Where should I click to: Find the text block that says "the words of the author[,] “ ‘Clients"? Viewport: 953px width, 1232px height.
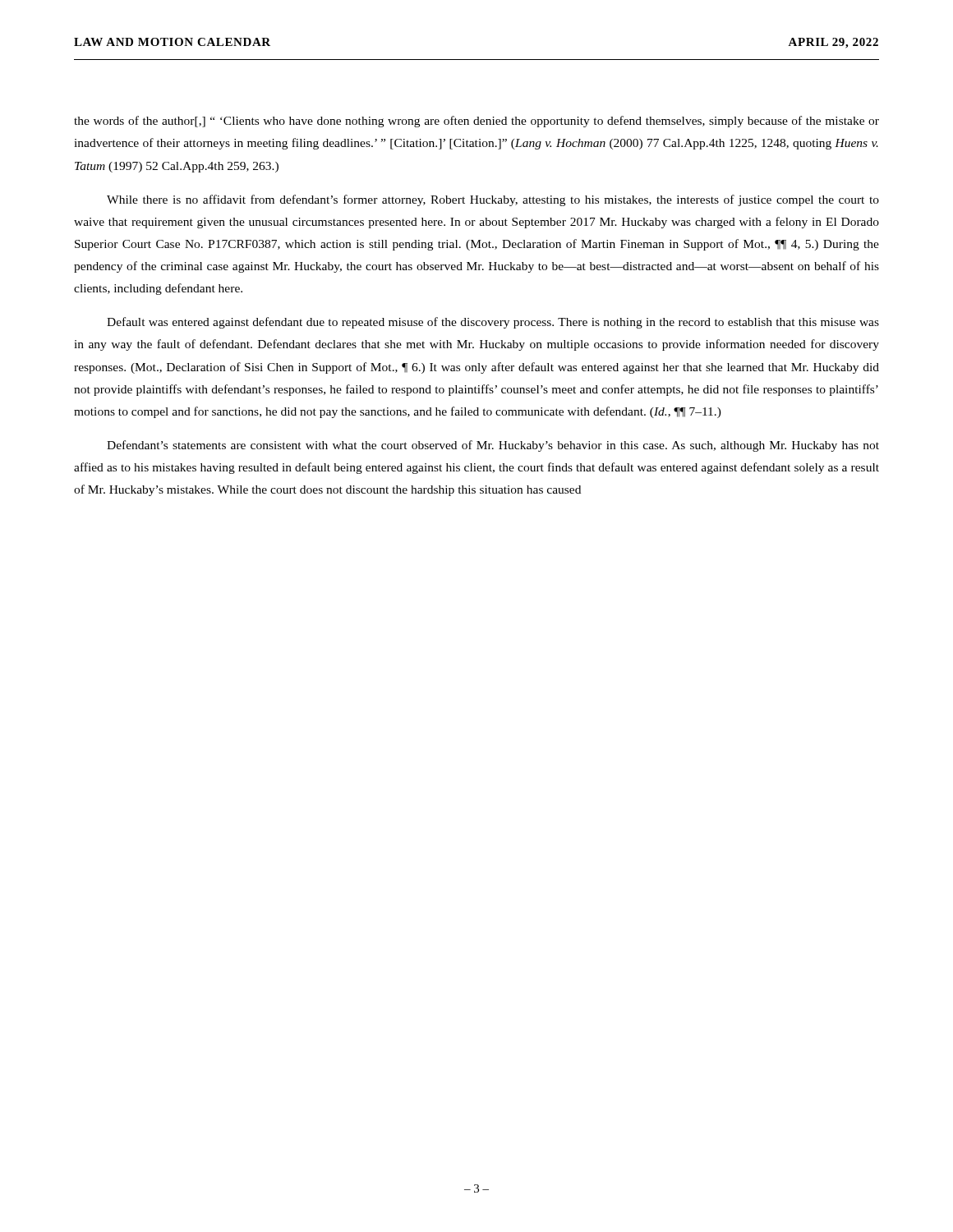coord(476,143)
